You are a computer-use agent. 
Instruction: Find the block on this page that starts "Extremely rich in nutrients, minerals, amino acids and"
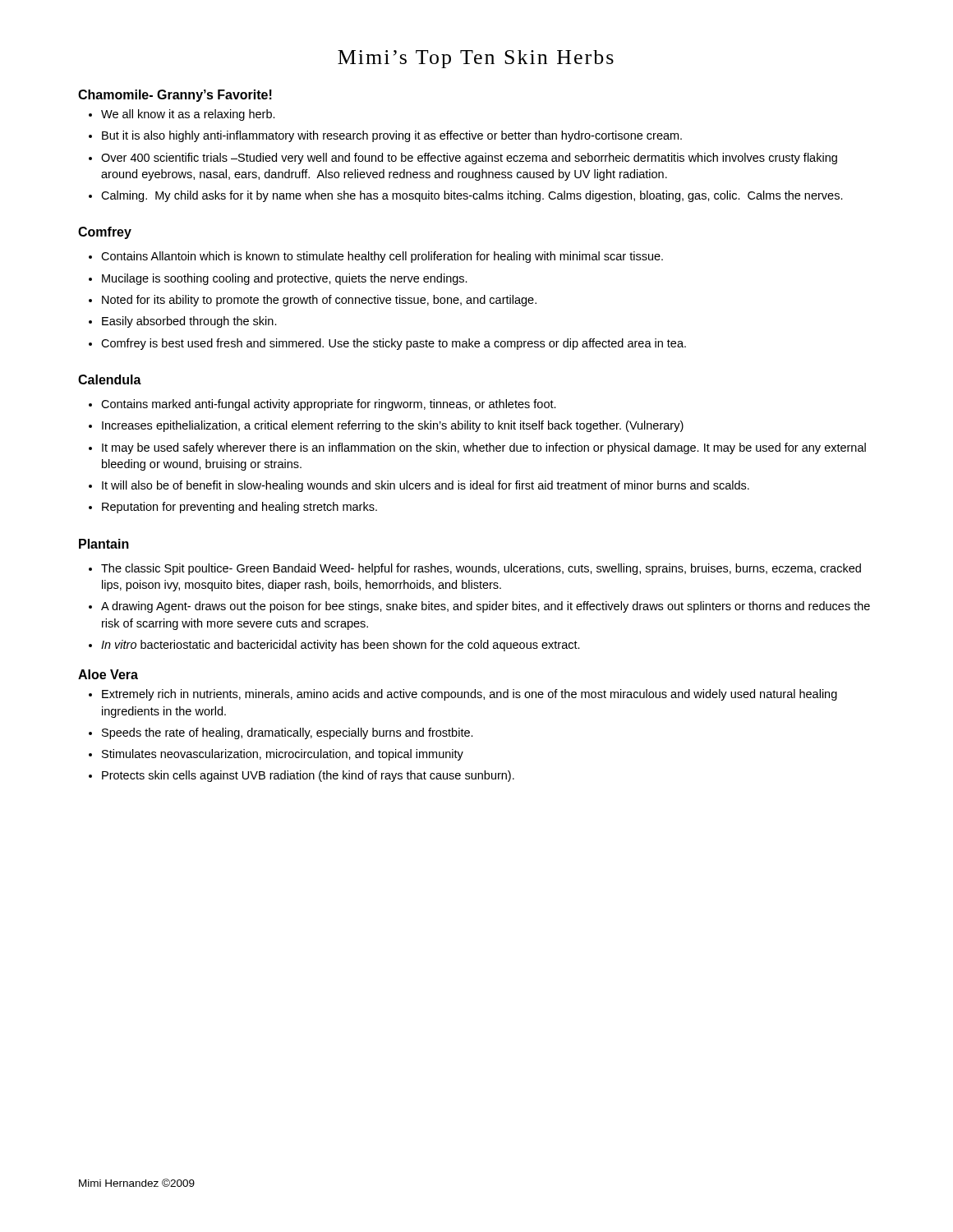coord(476,703)
